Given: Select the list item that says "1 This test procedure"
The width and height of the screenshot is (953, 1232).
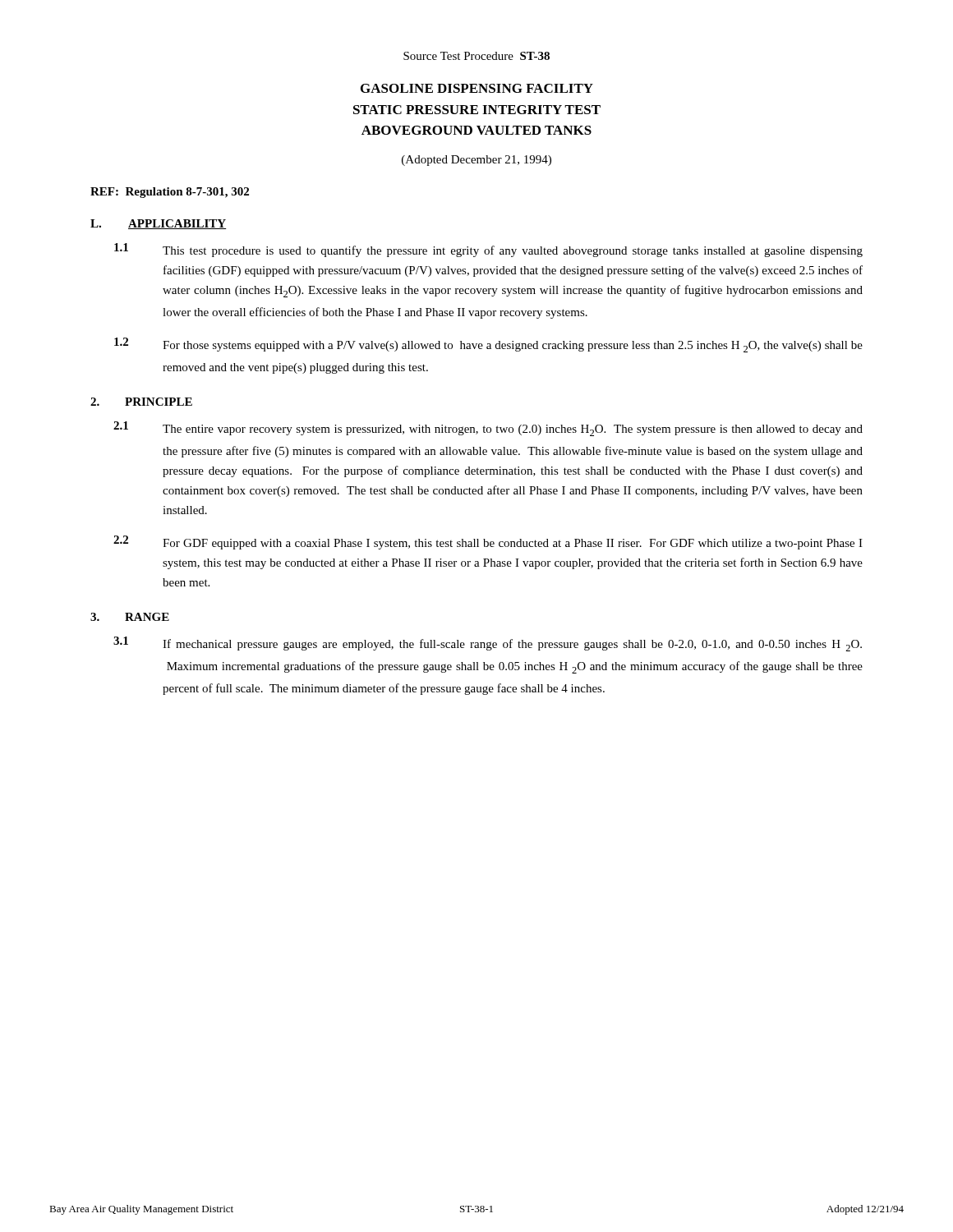Looking at the screenshot, I should [x=476, y=281].
